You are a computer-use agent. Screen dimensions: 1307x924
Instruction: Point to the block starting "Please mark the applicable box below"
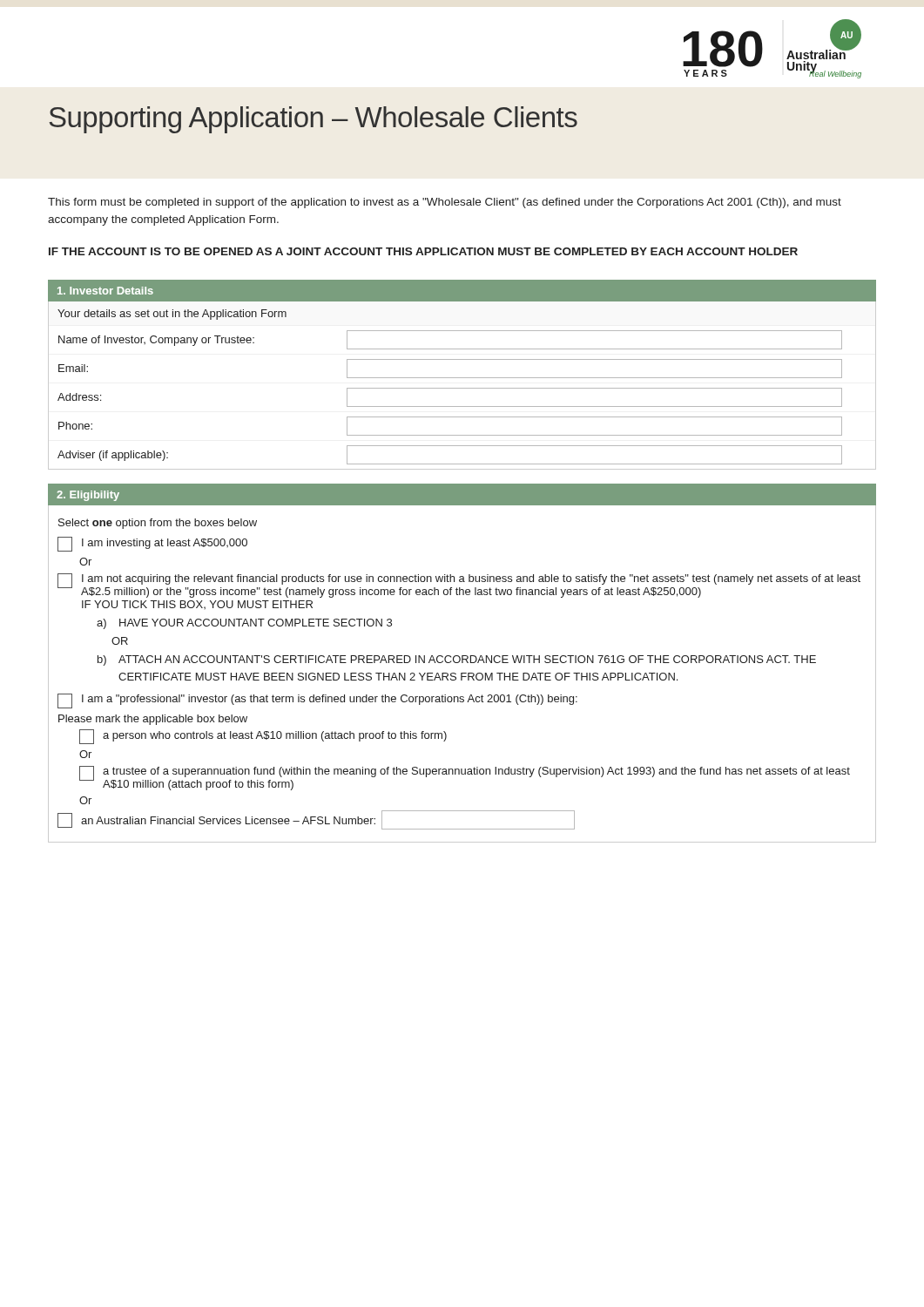click(153, 719)
